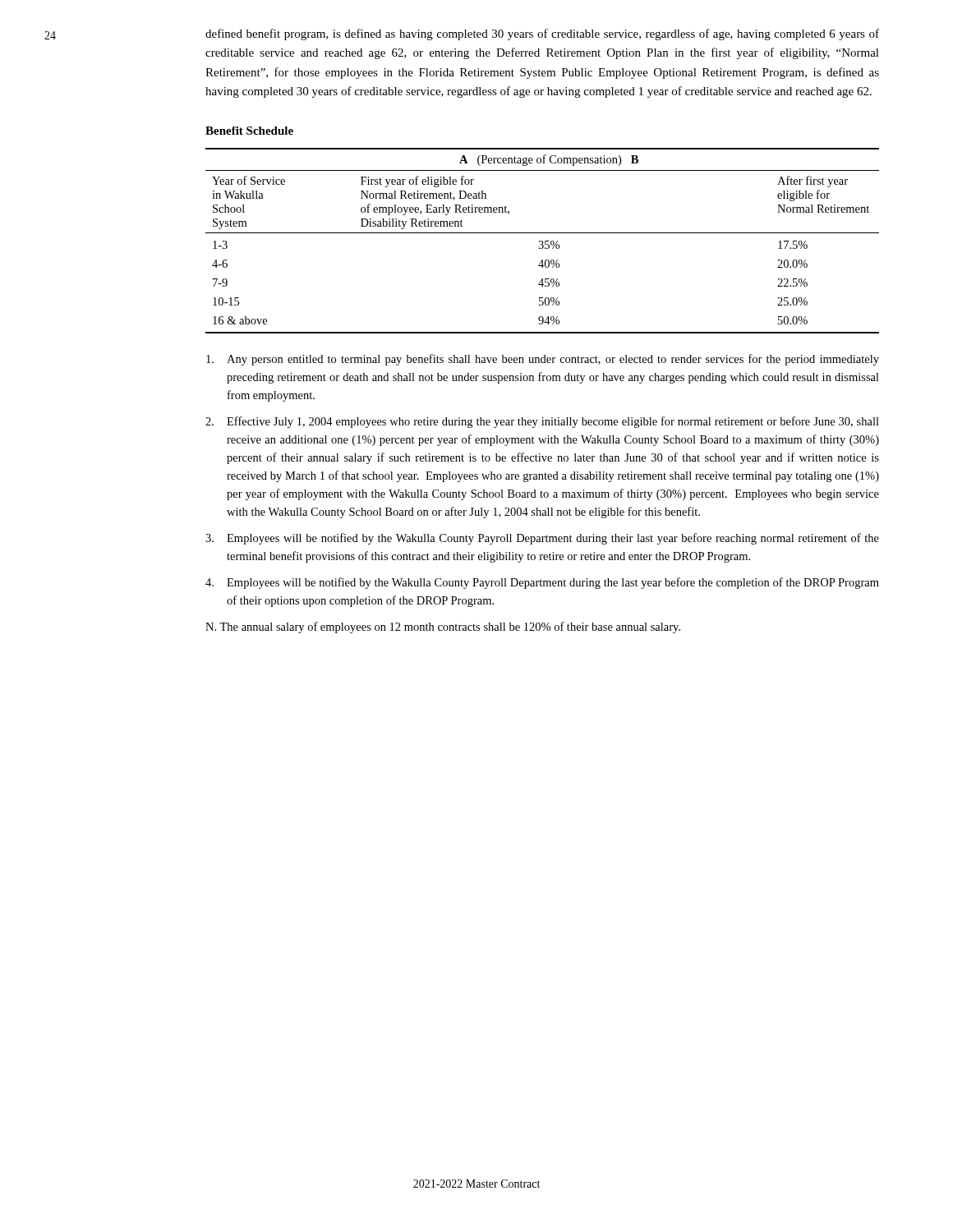The width and height of the screenshot is (953, 1232).
Task: Click on the list item that says "Any person entitled to terminal pay benefits"
Action: pyautogui.click(x=542, y=377)
